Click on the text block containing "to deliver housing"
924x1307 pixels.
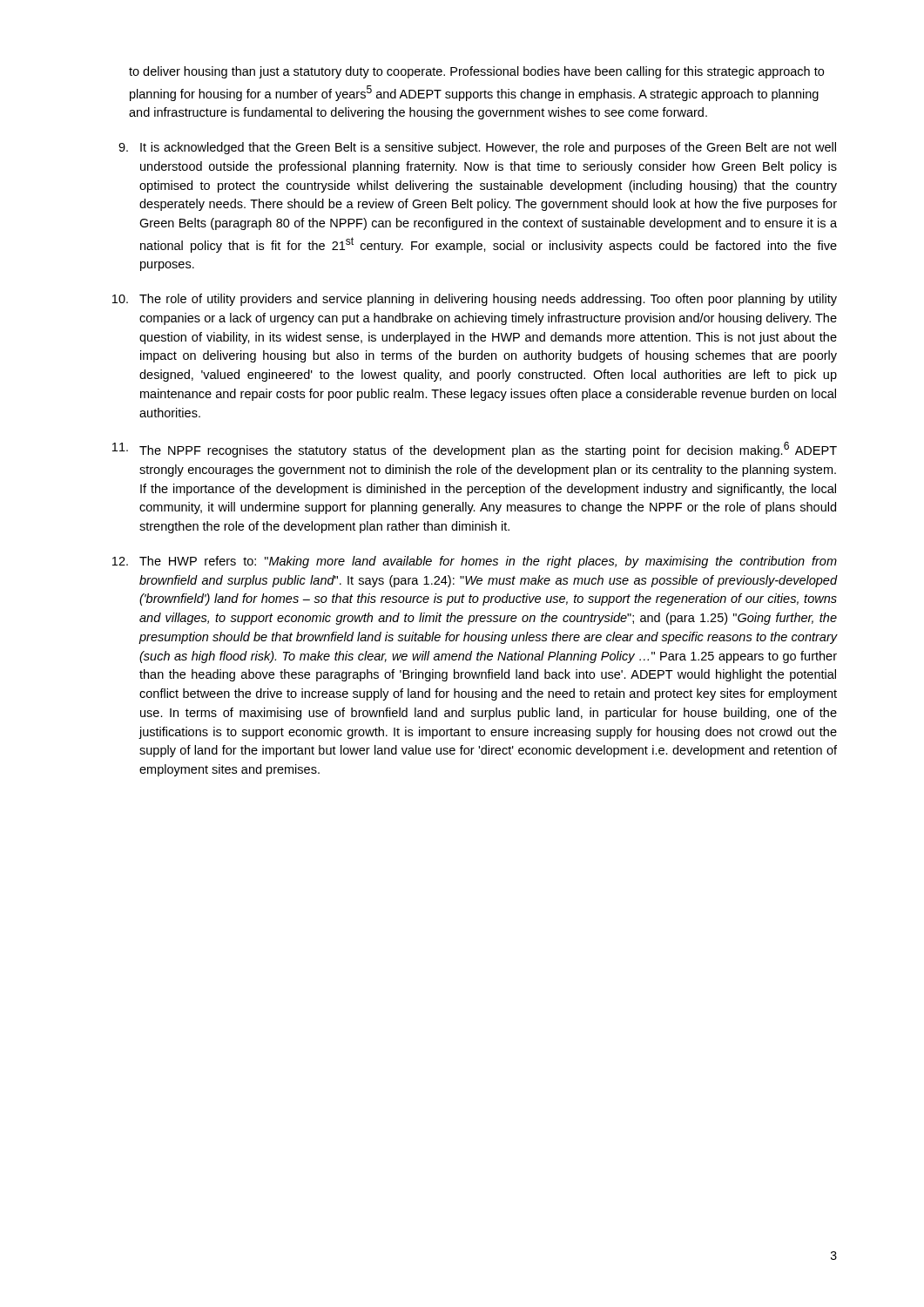477,92
